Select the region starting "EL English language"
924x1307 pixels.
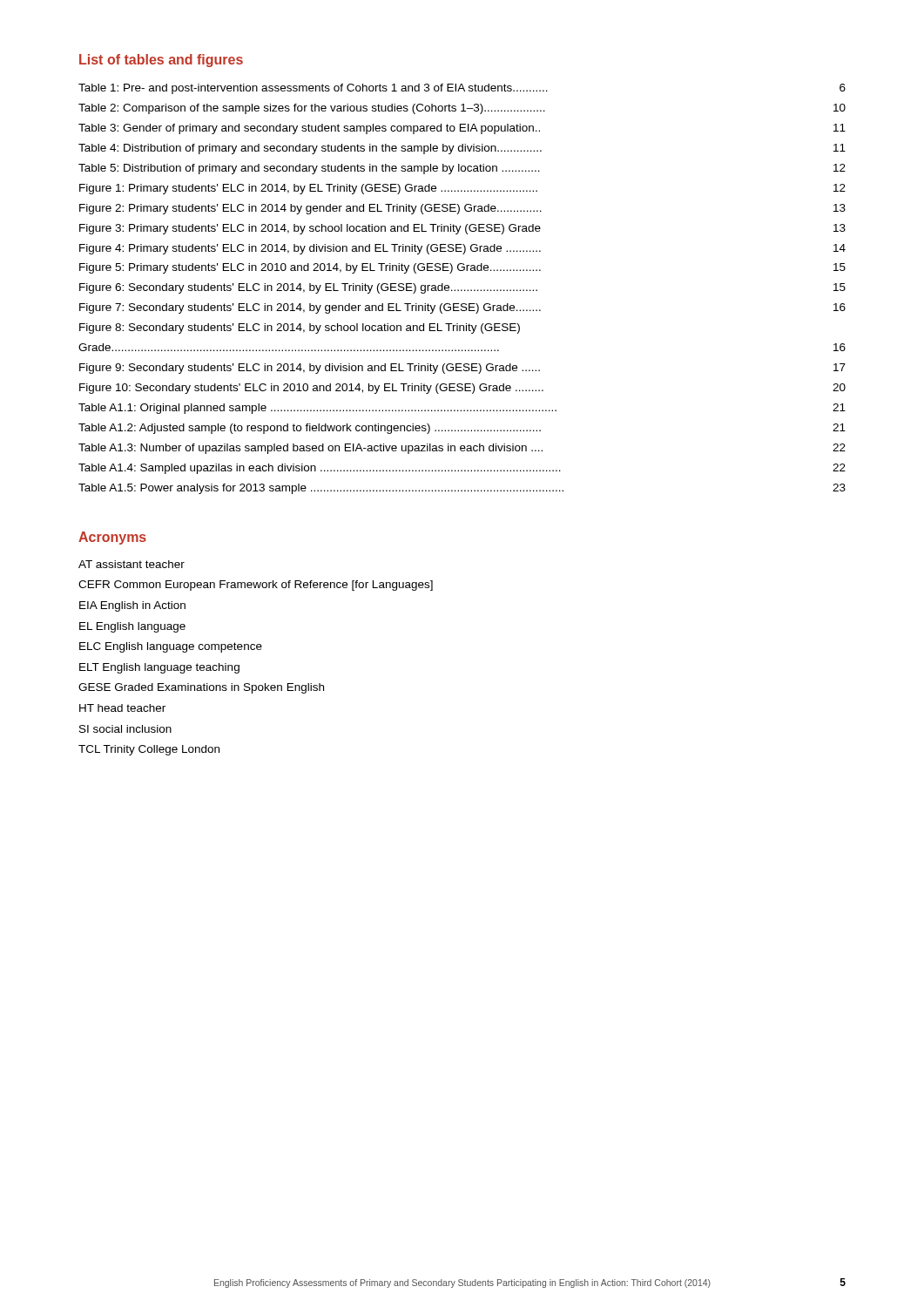pos(132,626)
